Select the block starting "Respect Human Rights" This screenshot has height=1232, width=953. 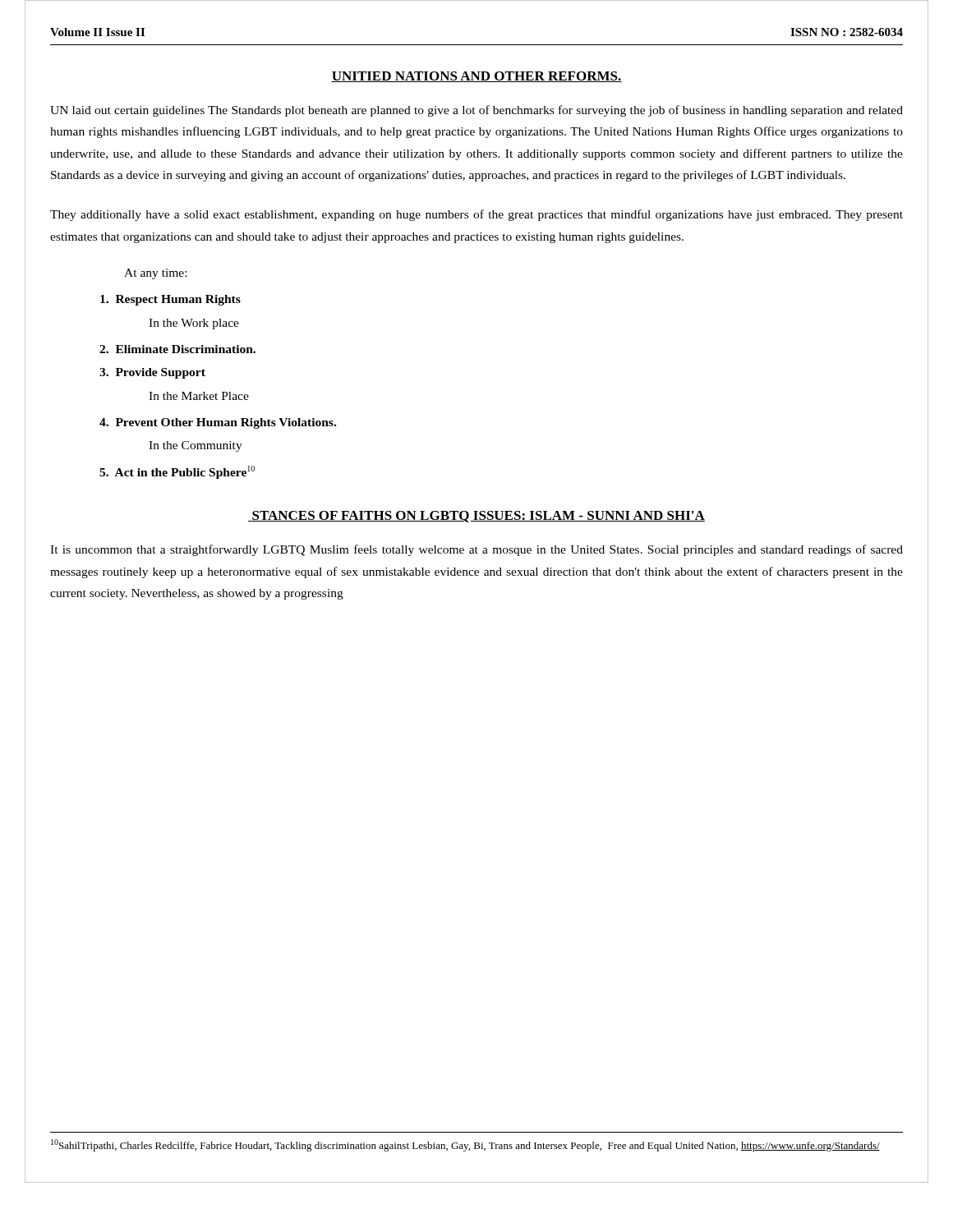point(170,299)
